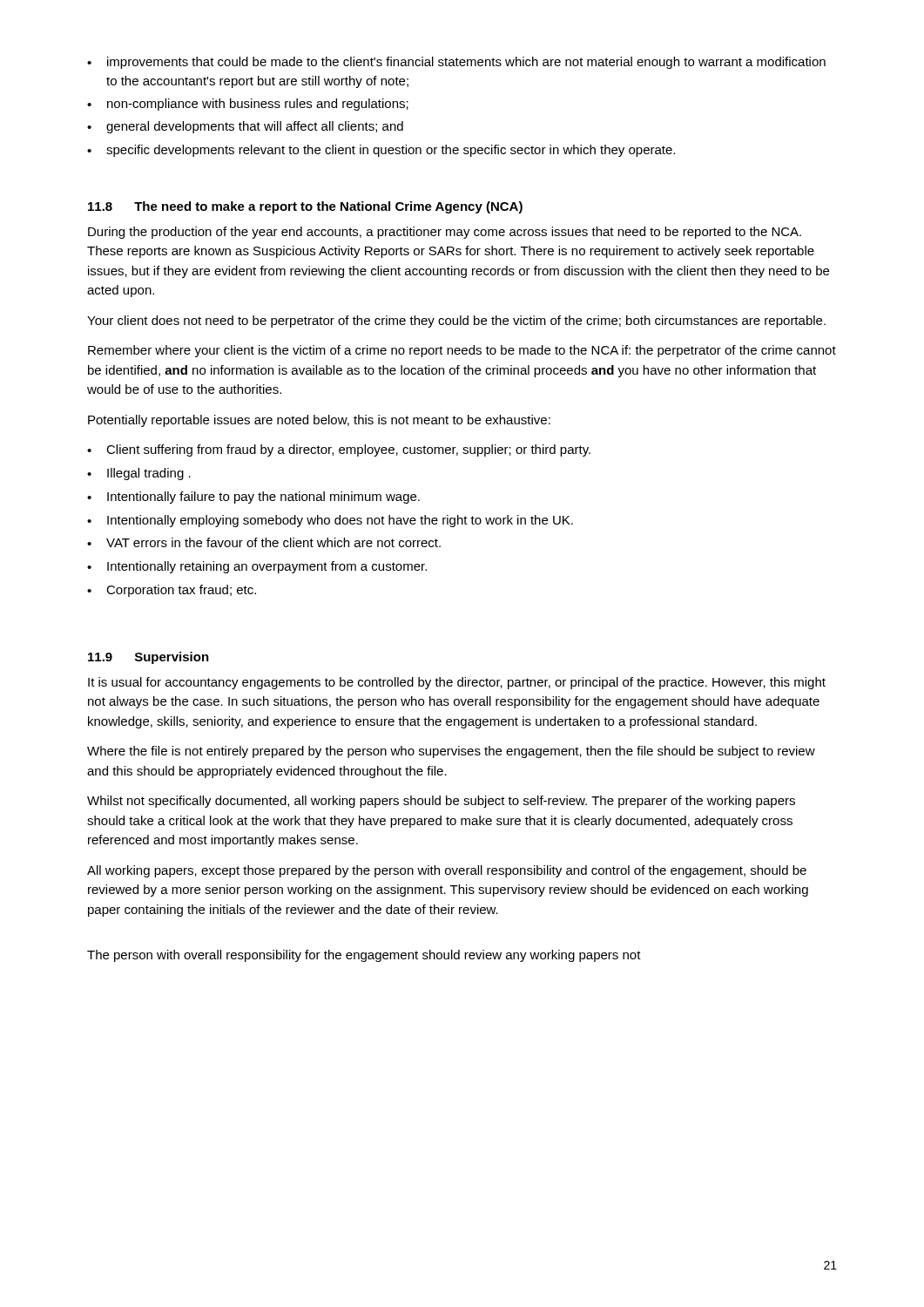The image size is (924, 1307).
Task: Navigate to the text starting "Potentially reportable issues are noted below, this is"
Action: click(319, 419)
